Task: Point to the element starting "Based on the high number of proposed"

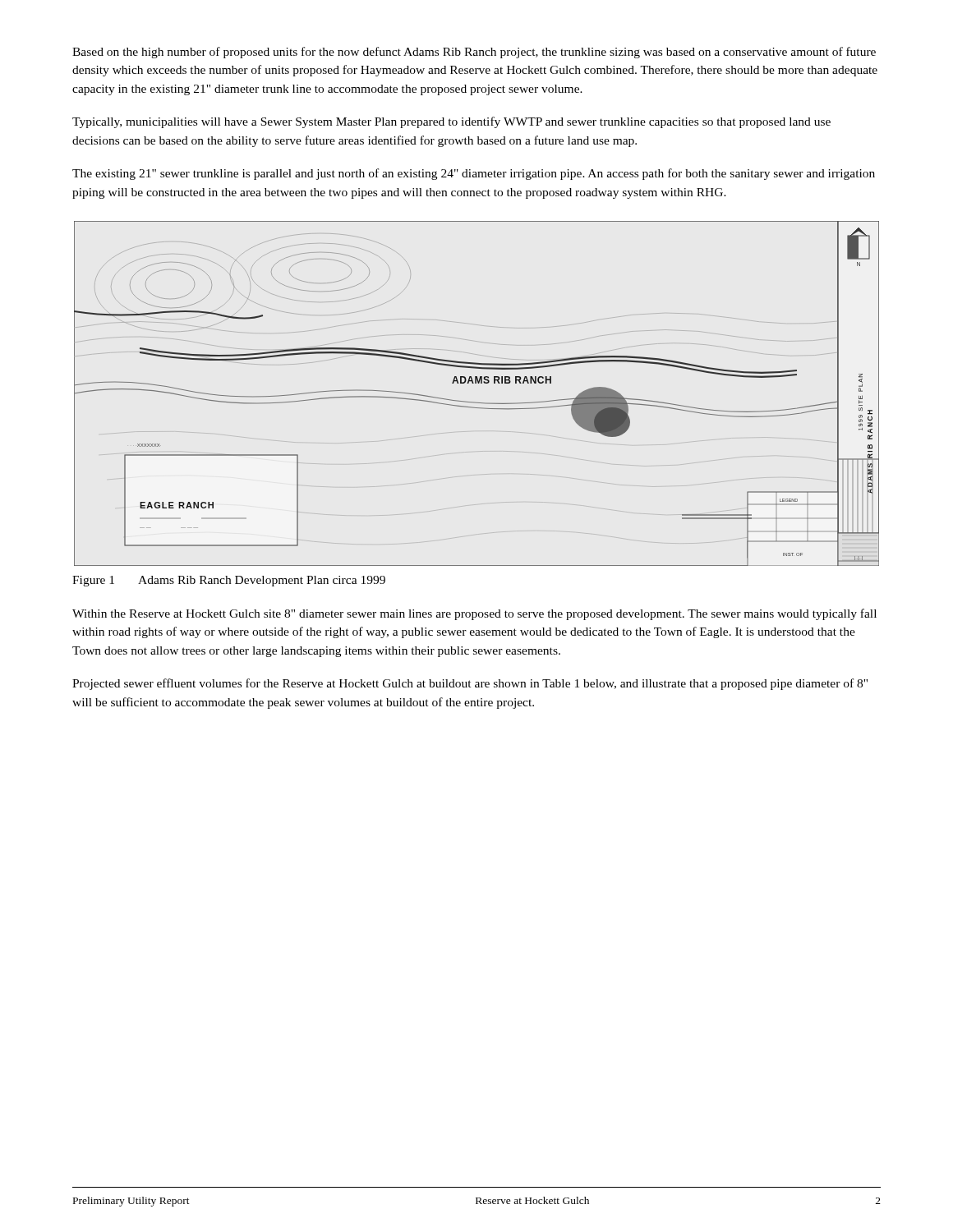Action: (x=475, y=70)
